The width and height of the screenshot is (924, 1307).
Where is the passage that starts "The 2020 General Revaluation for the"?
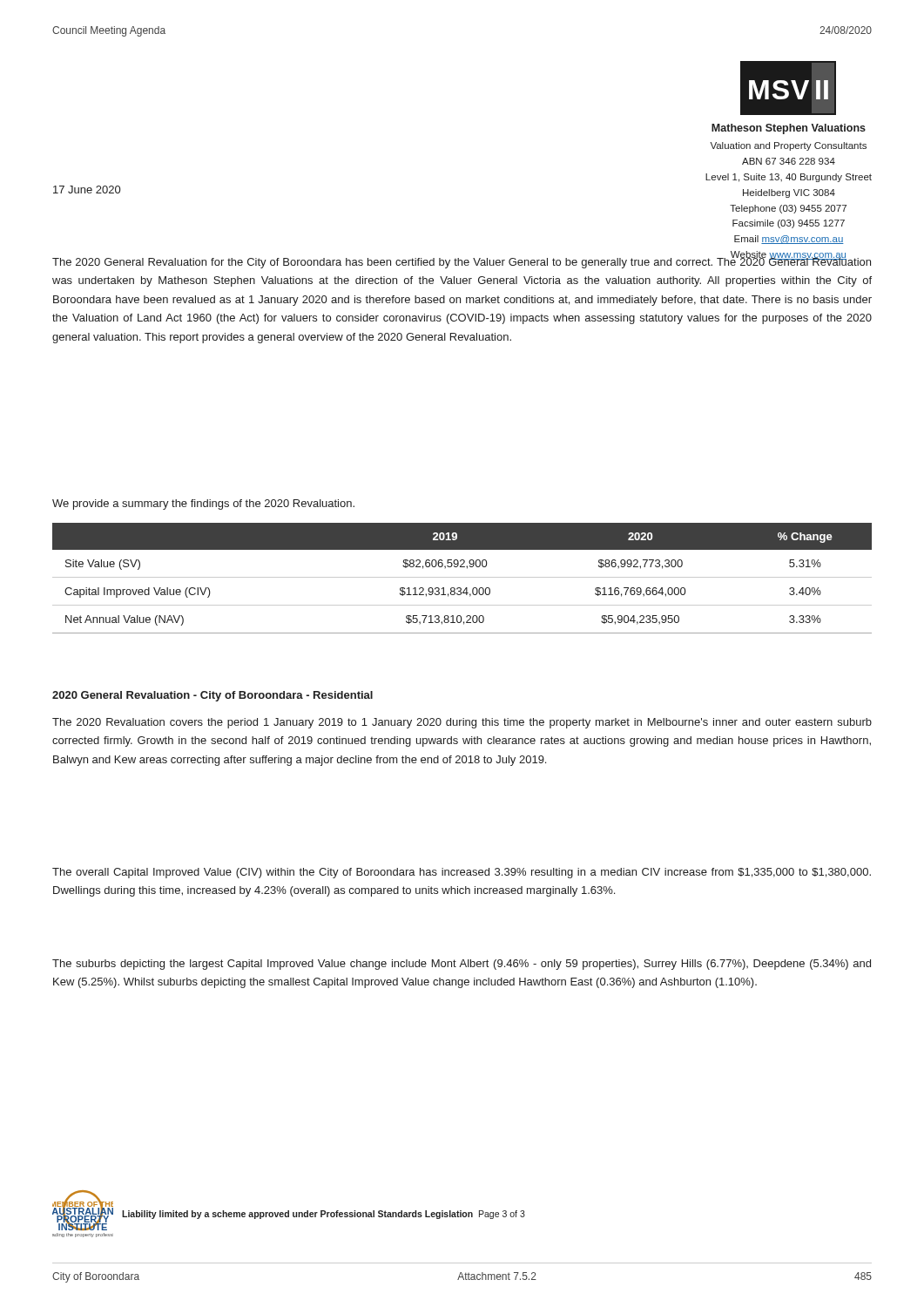pos(462,299)
